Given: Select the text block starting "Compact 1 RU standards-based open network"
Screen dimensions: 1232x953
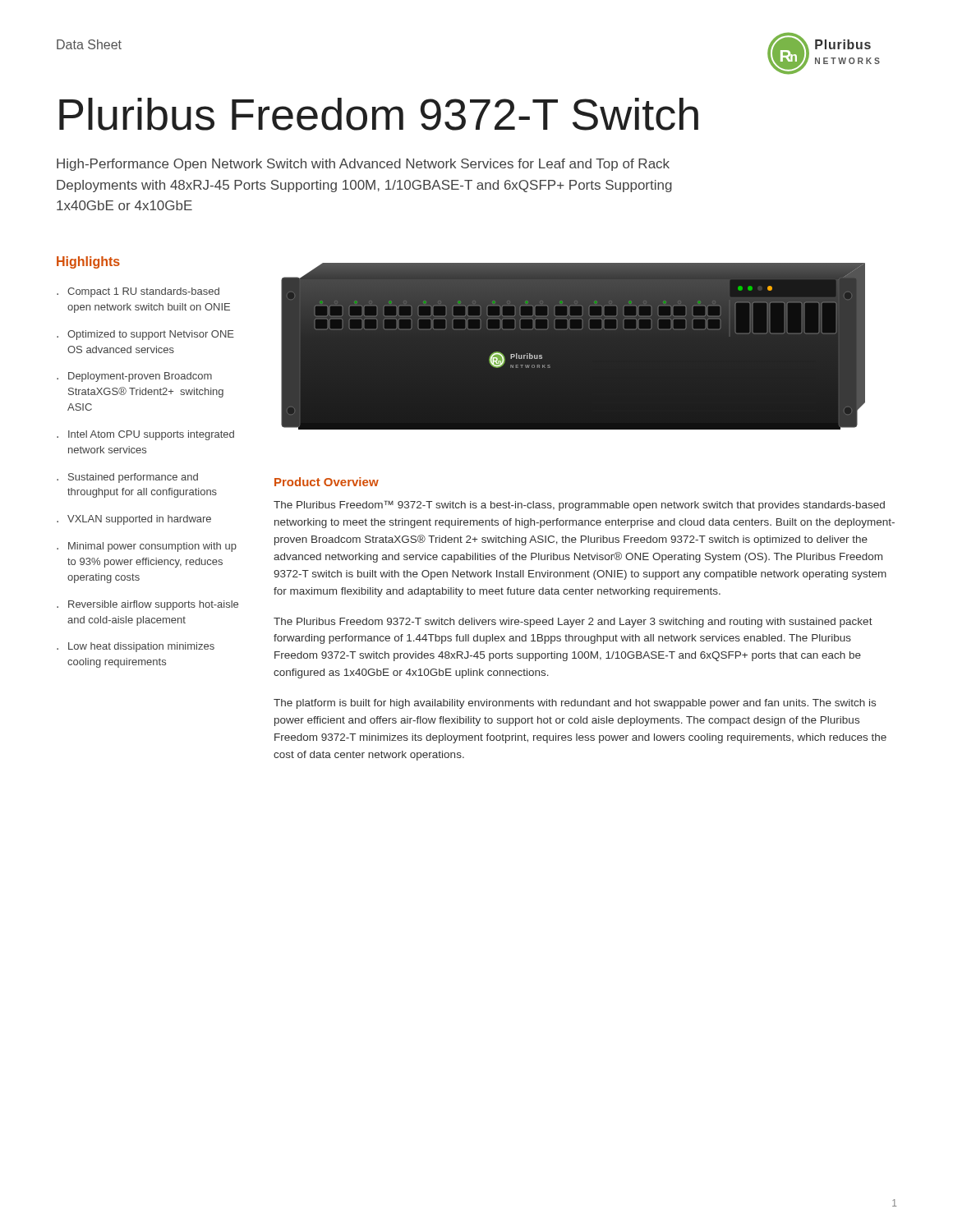Looking at the screenshot, I should [x=149, y=299].
